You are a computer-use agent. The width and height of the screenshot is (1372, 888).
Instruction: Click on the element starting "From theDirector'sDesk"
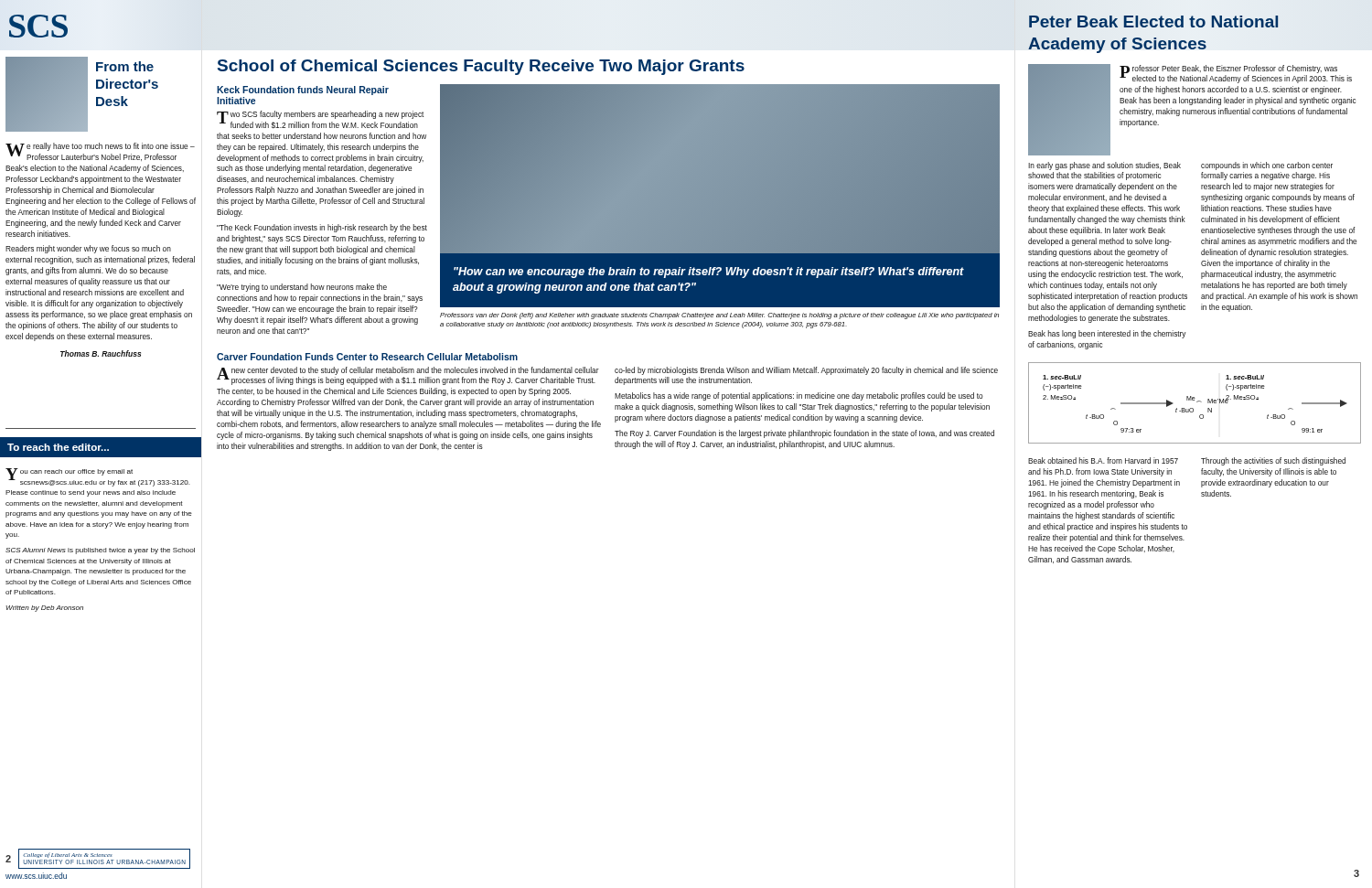click(82, 94)
